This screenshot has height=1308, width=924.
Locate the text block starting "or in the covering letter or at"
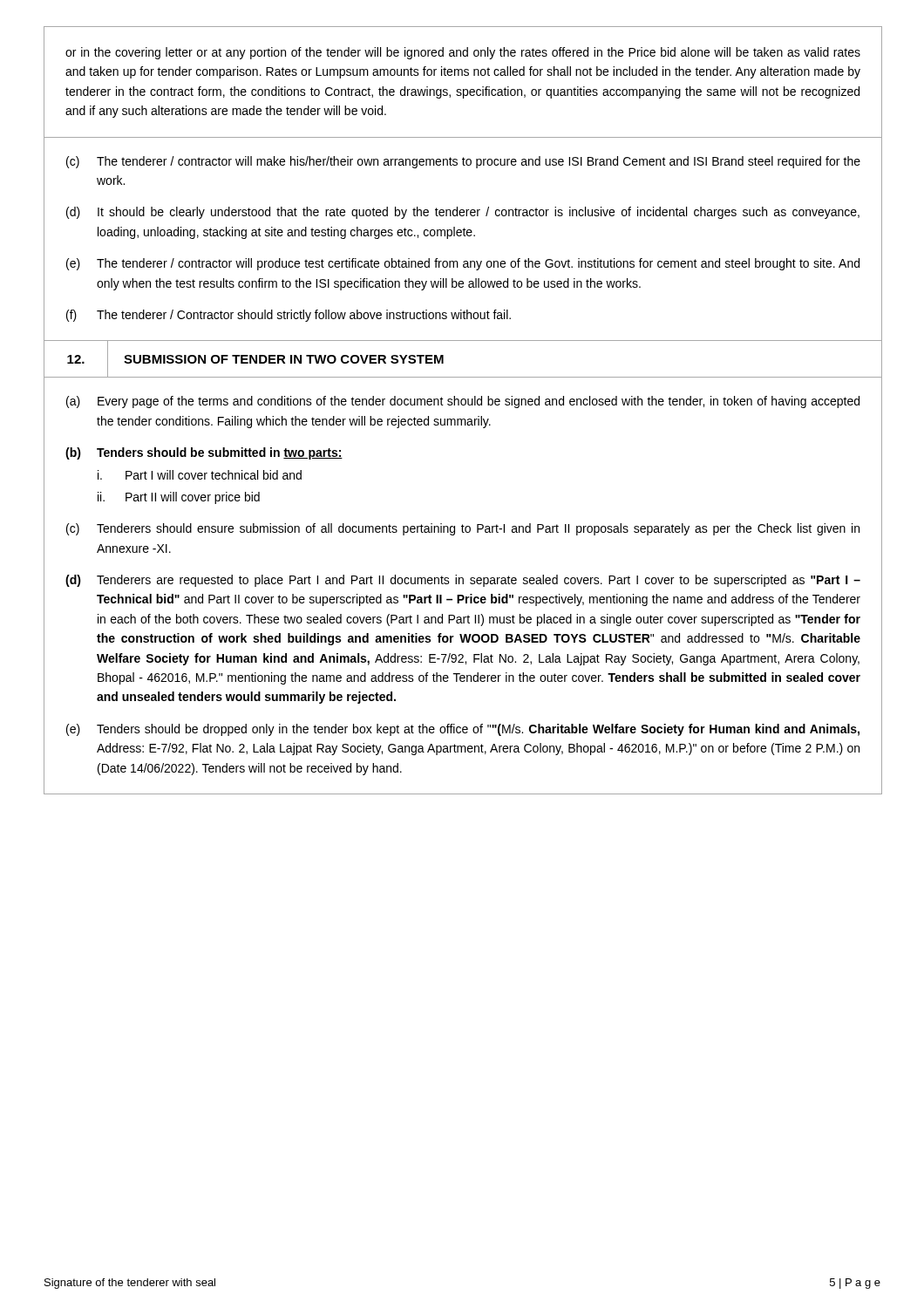click(x=463, y=82)
